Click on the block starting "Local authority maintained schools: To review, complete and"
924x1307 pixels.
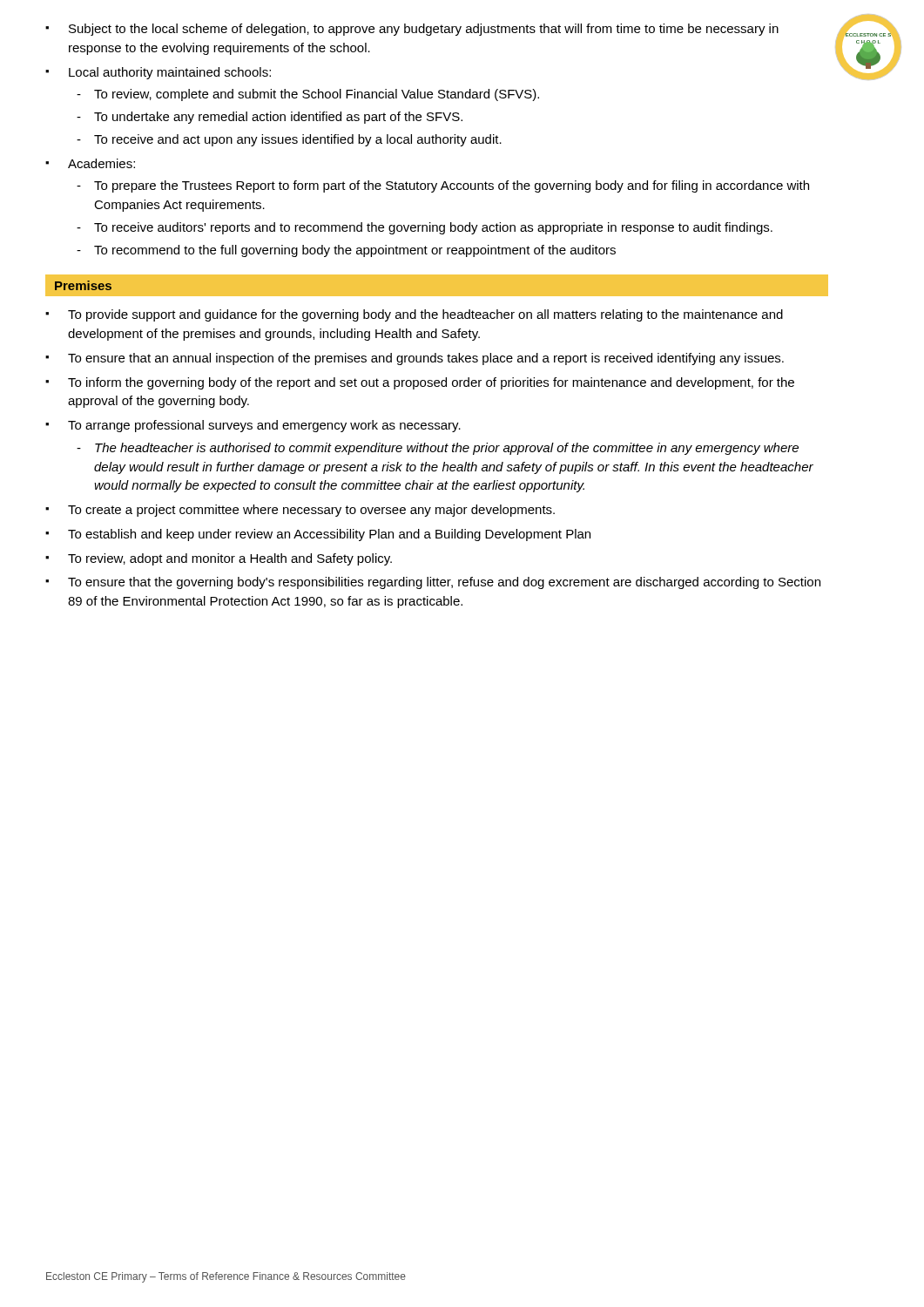[x=448, y=106]
